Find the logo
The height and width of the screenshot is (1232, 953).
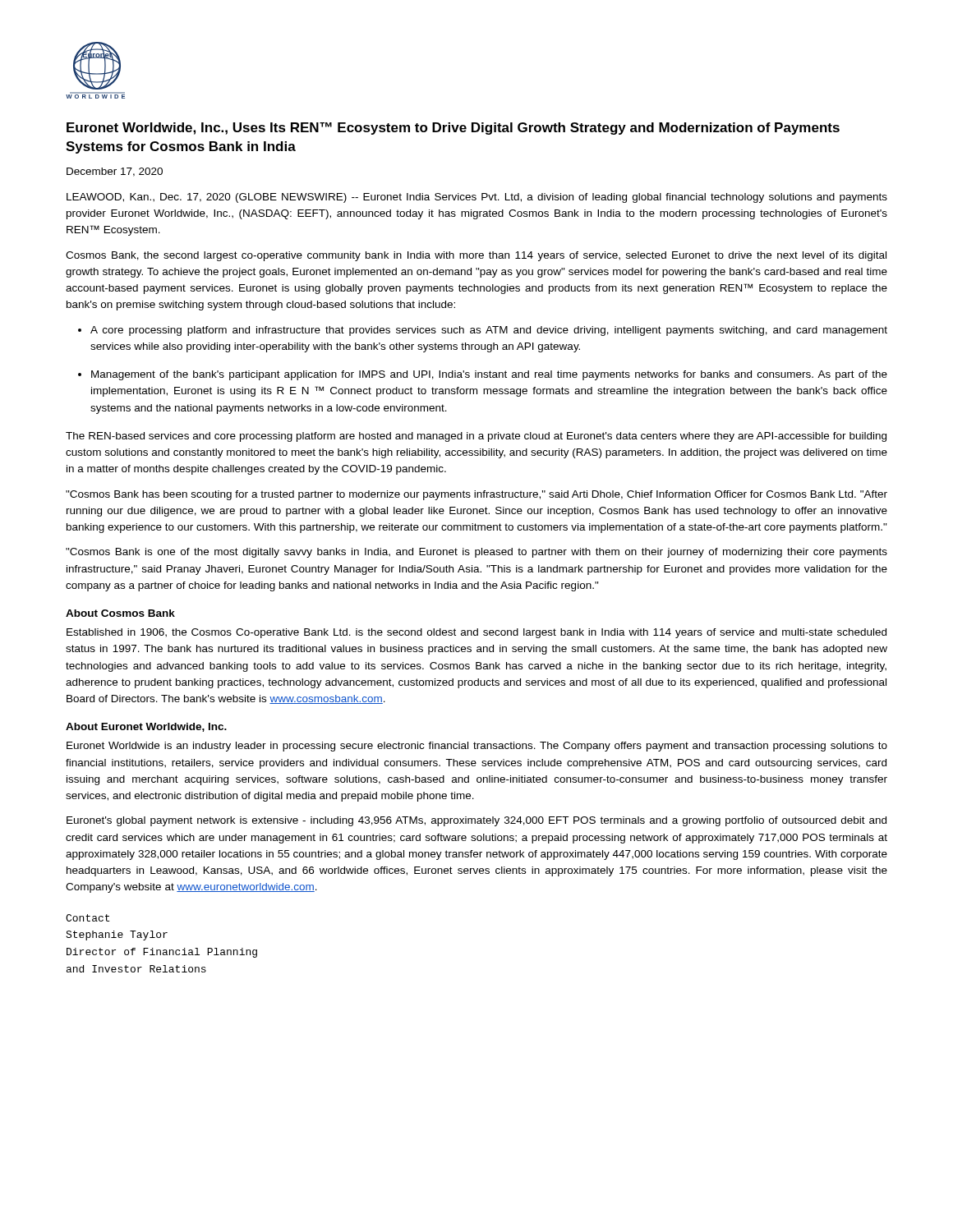(476, 70)
